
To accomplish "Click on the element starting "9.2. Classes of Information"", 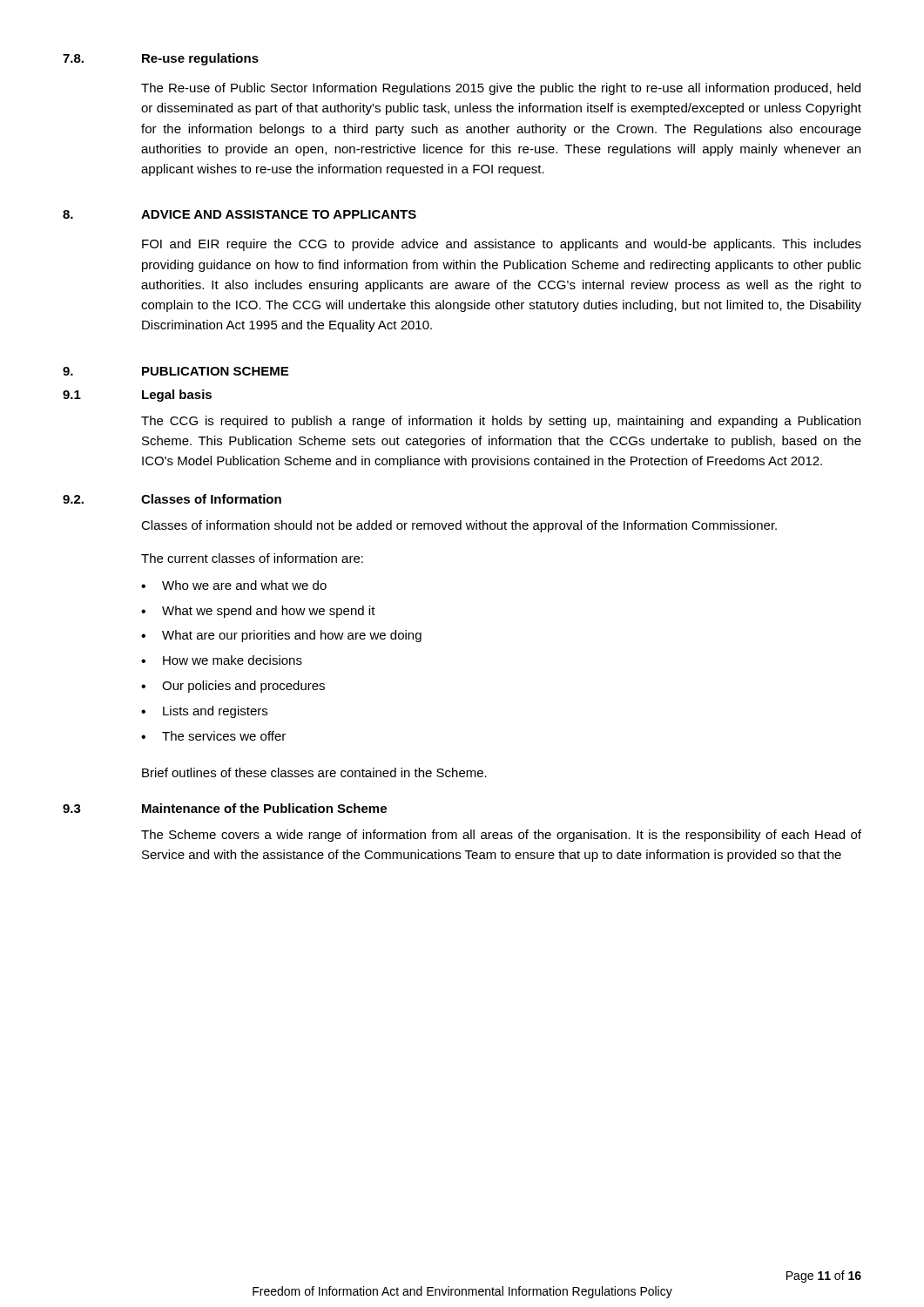I will pos(172,499).
